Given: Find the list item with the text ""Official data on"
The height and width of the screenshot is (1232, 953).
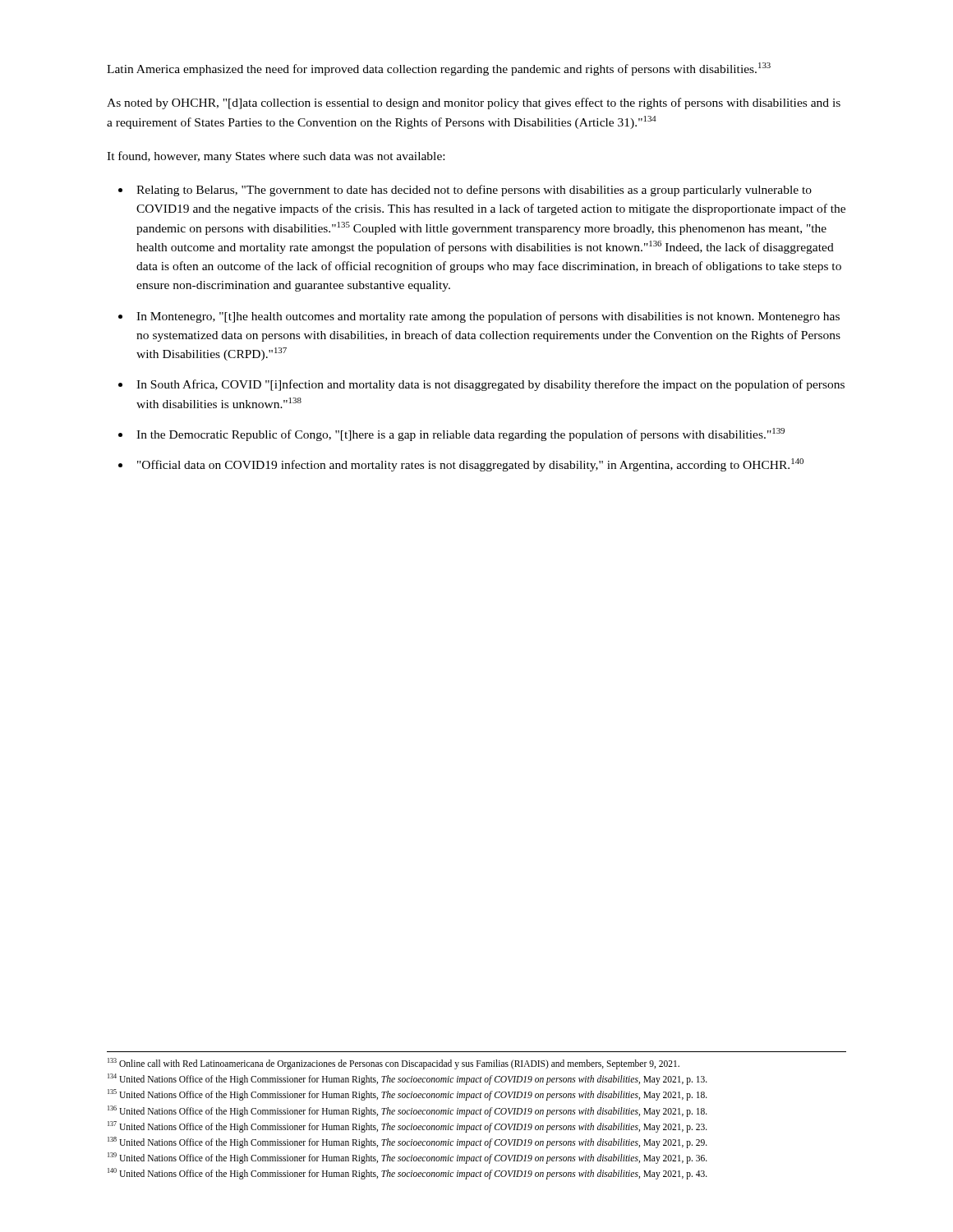Looking at the screenshot, I should [x=470, y=464].
